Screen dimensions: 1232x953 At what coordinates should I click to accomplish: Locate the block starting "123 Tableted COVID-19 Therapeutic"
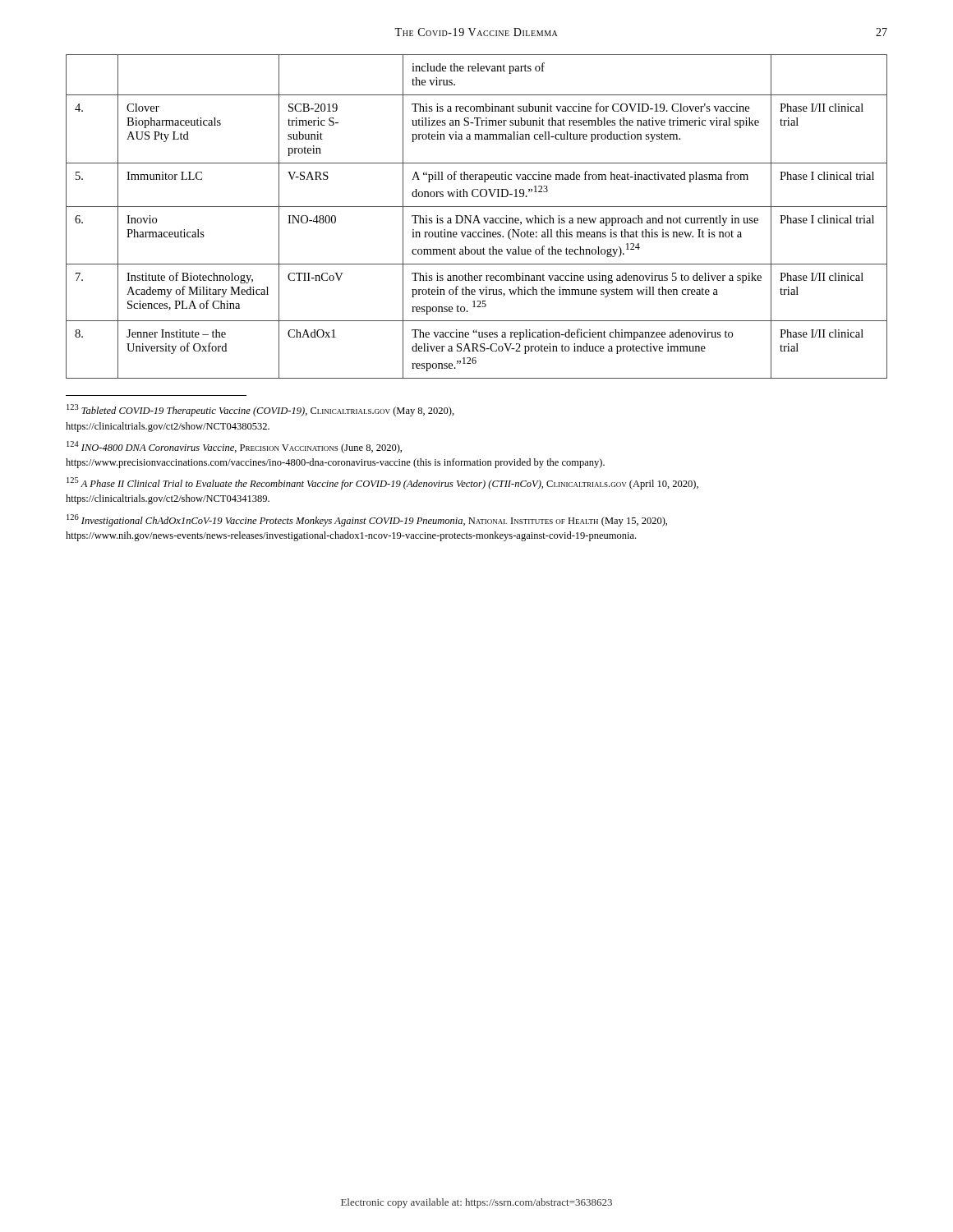pyautogui.click(x=260, y=417)
